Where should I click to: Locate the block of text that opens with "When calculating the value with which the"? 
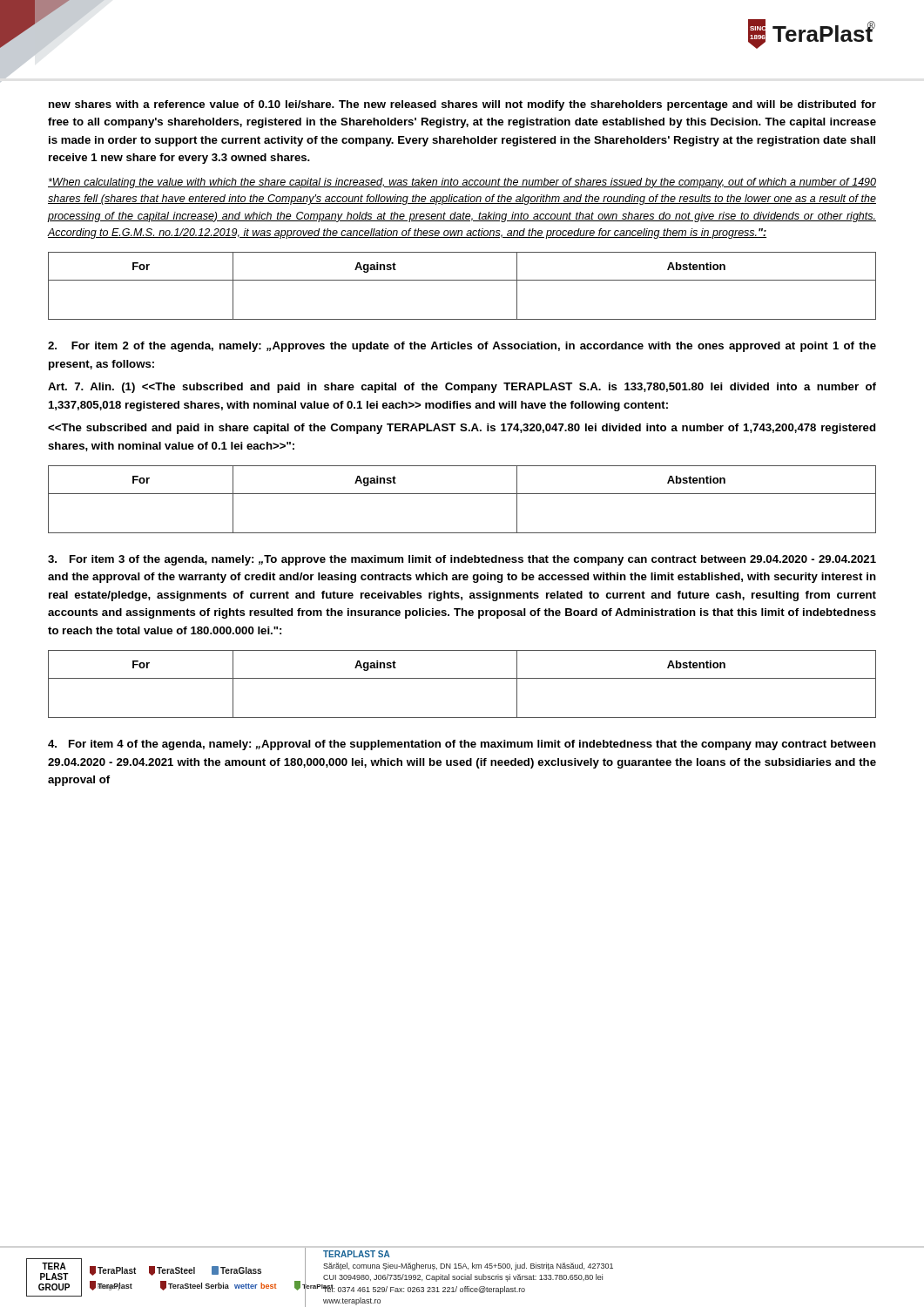pyautogui.click(x=462, y=207)
